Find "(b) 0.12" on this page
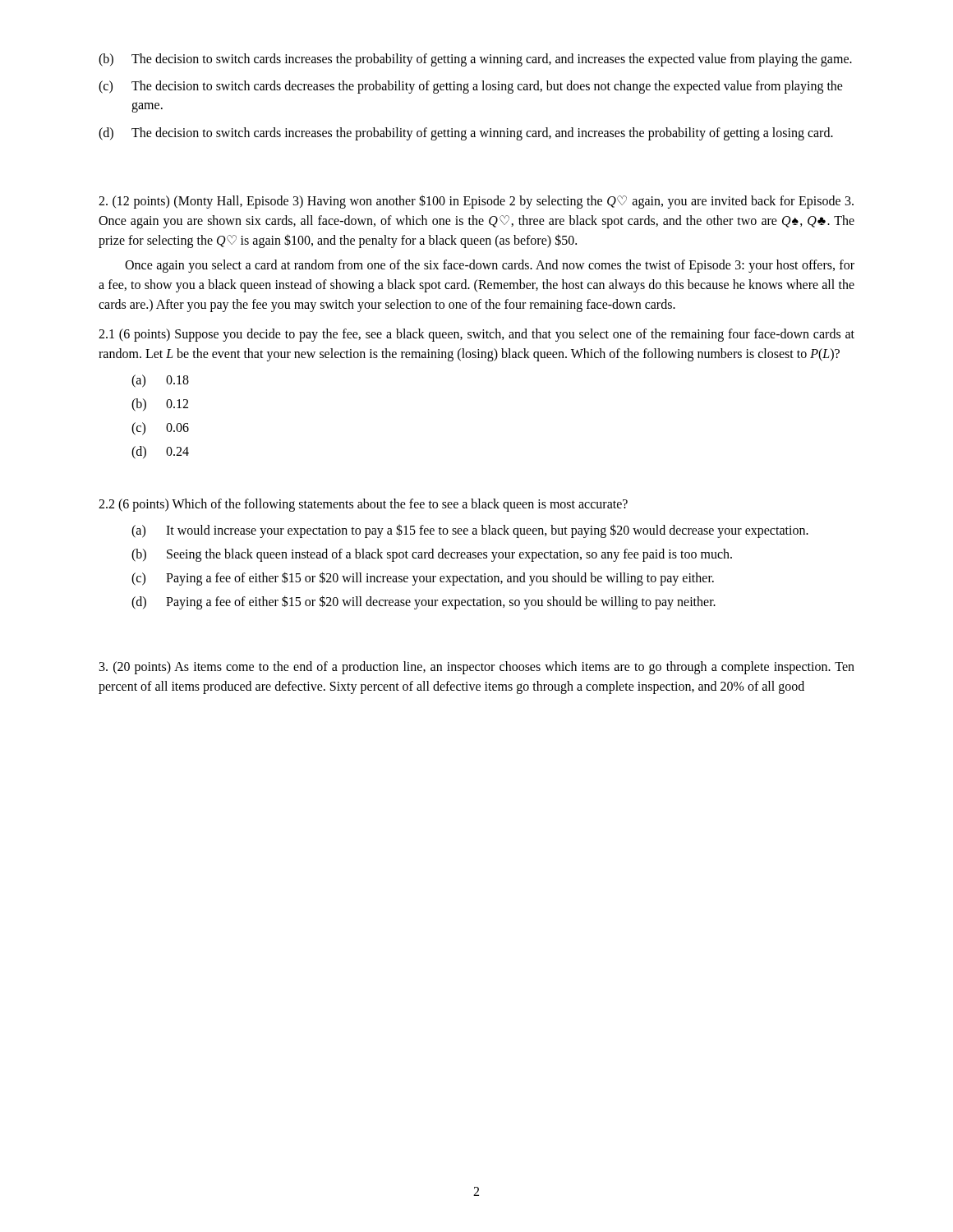The image size is (953, 1232). [x=179, y=405]
